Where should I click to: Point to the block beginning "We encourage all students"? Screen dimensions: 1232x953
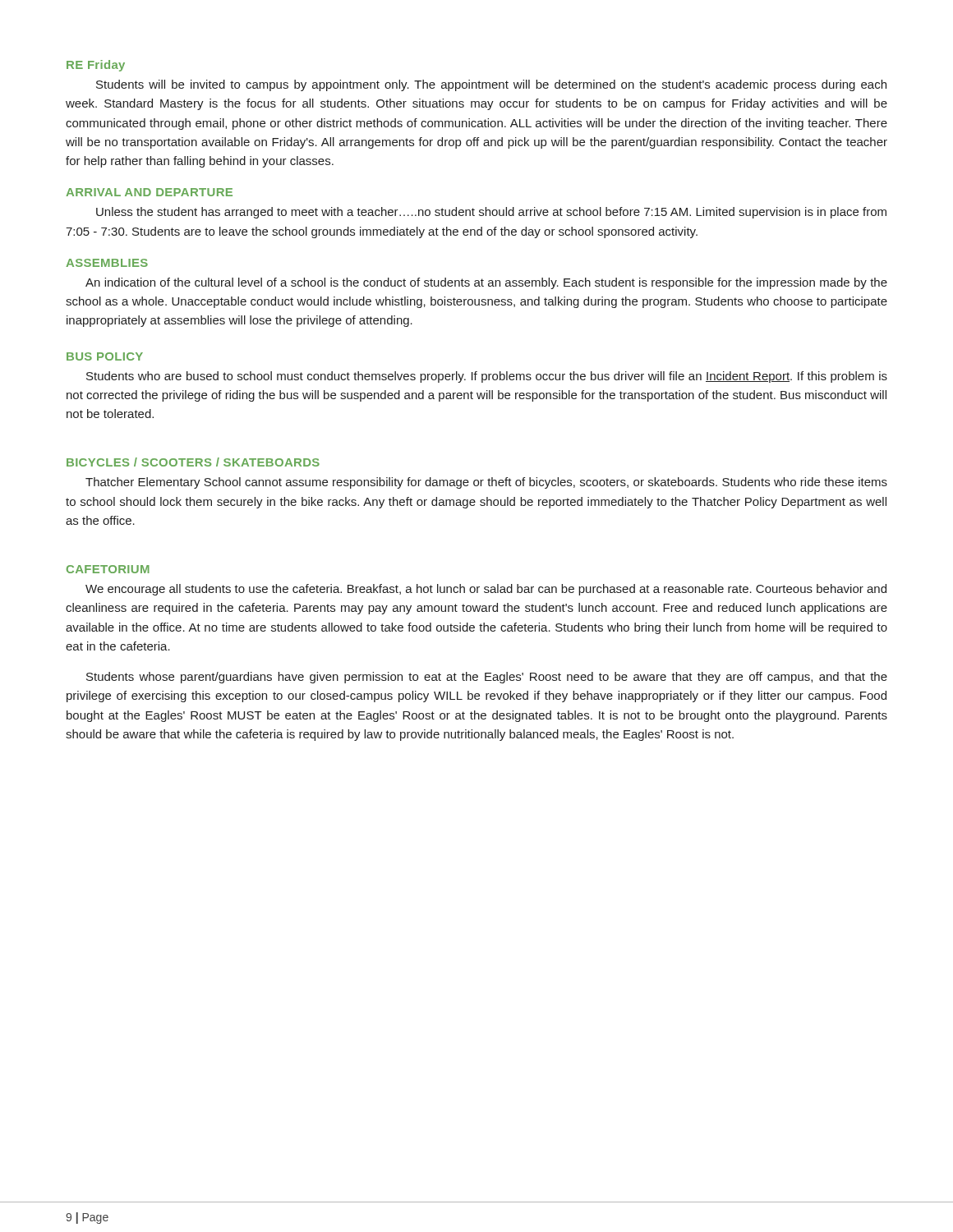coord(476,617)
